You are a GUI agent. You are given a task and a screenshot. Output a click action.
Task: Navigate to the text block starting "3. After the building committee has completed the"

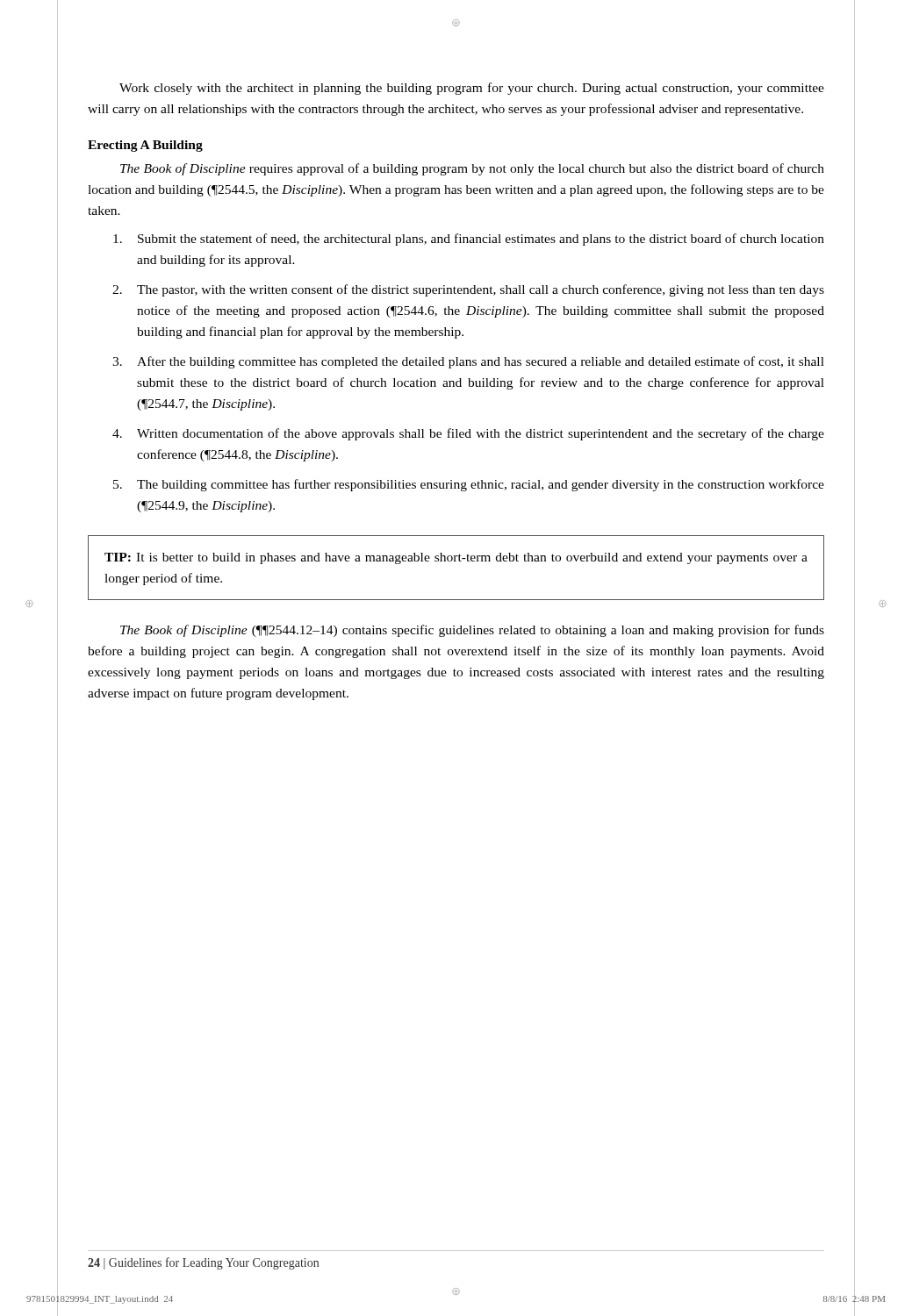click(456, 383)
